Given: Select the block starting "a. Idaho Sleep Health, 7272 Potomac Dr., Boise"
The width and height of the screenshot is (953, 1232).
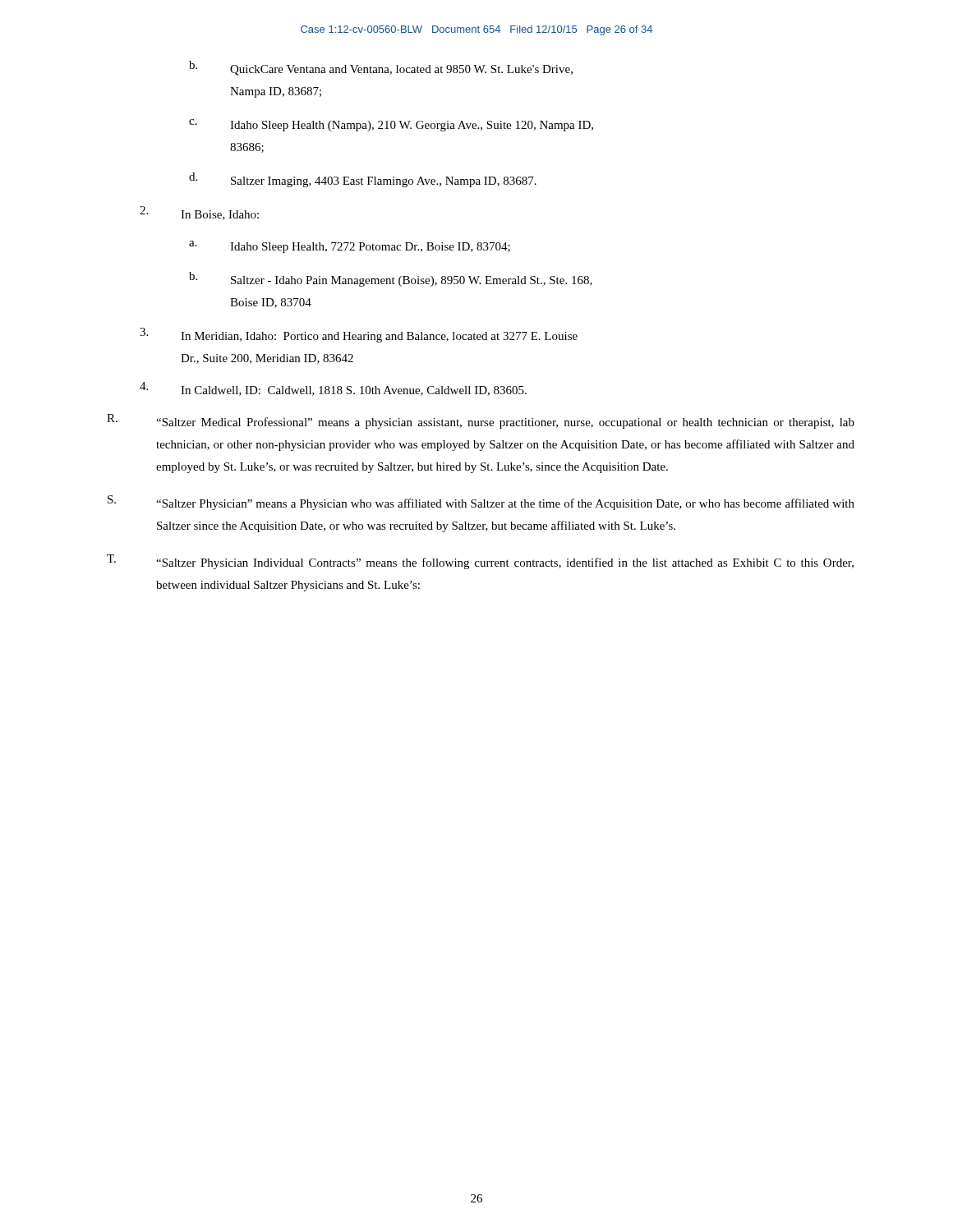Looking at the screenshot, I should 350,247.
